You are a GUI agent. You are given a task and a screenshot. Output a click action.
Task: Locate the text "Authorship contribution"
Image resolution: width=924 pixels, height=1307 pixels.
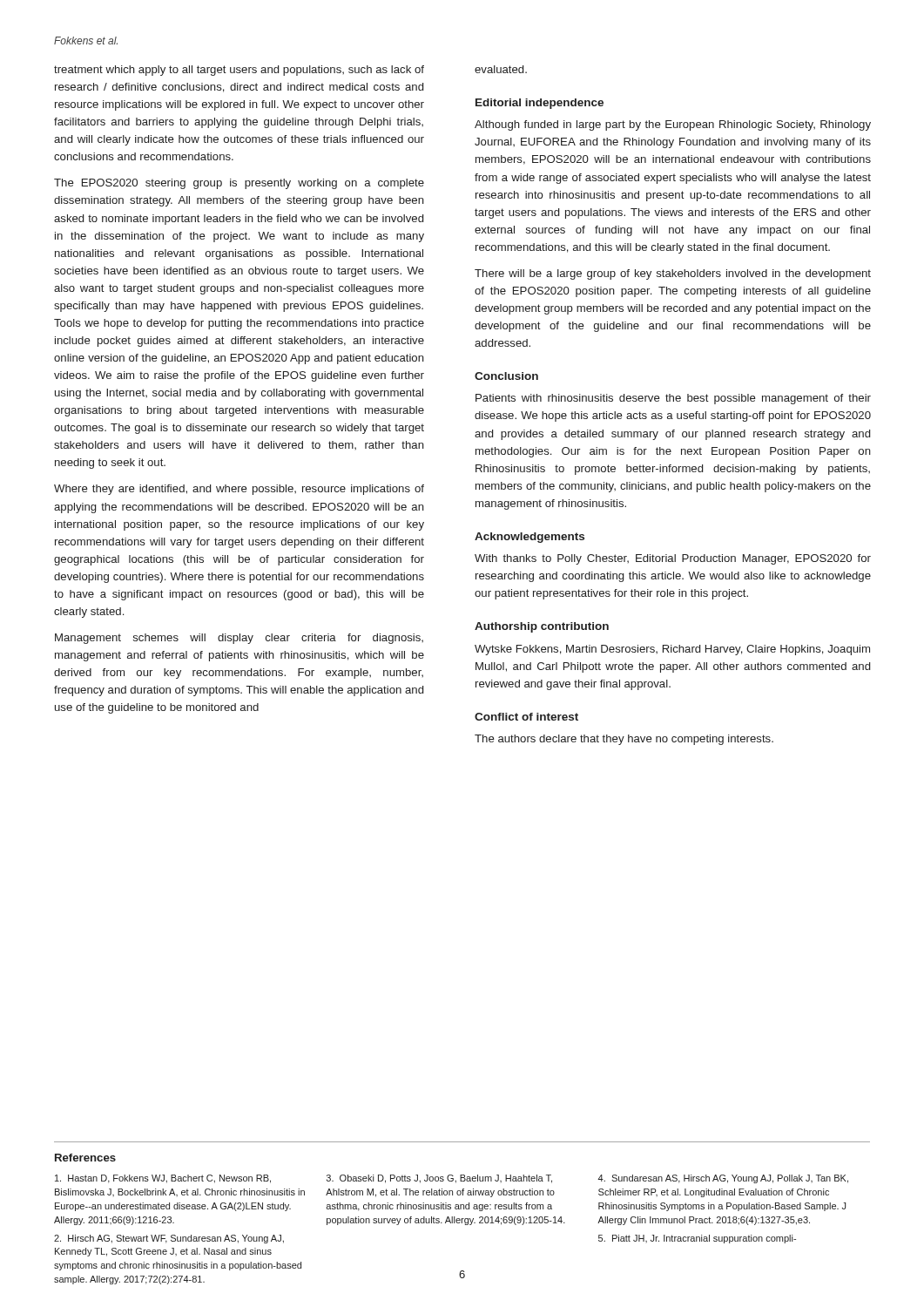point(542,626)
